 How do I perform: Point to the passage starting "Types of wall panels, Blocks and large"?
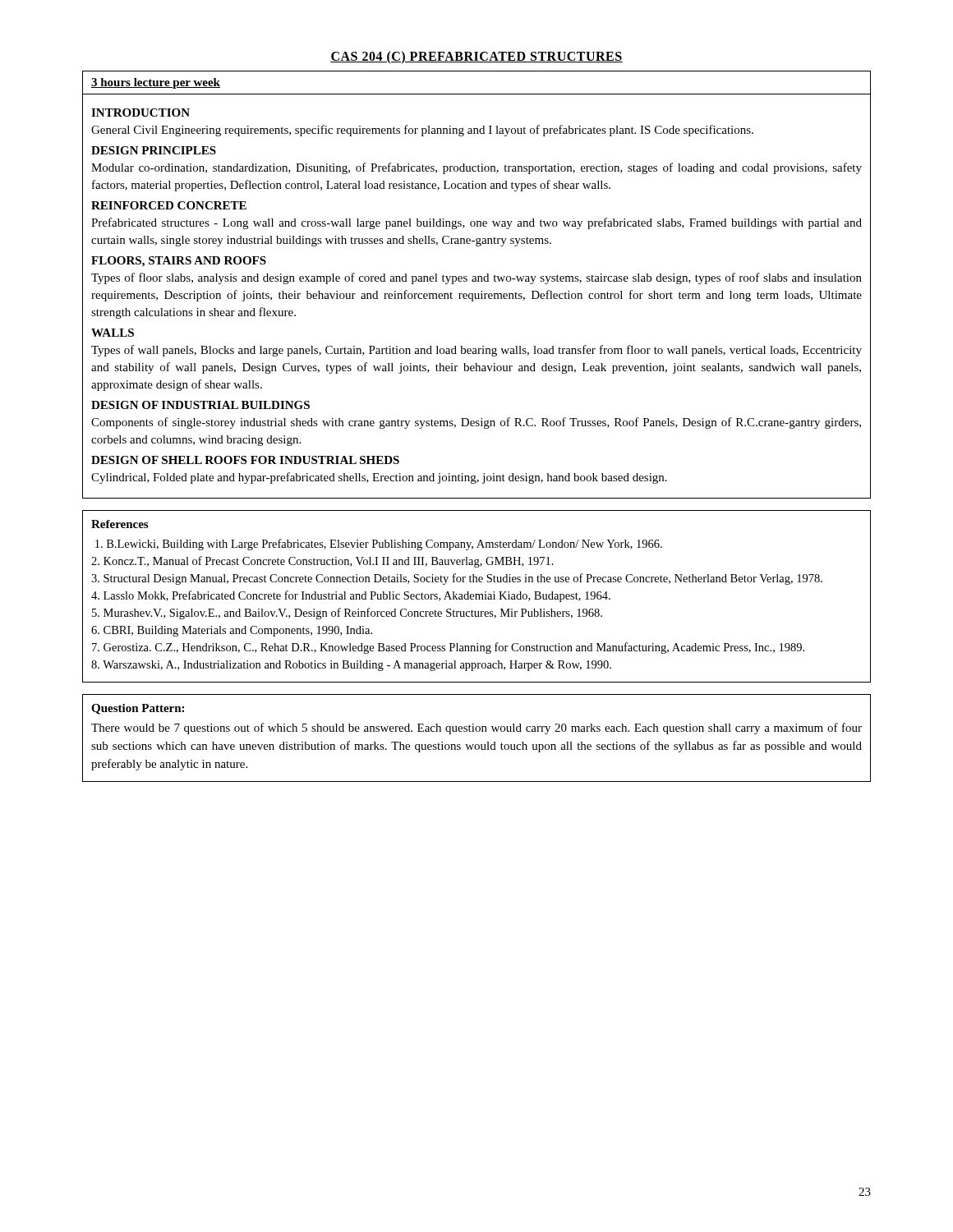[x=476, y=367]
